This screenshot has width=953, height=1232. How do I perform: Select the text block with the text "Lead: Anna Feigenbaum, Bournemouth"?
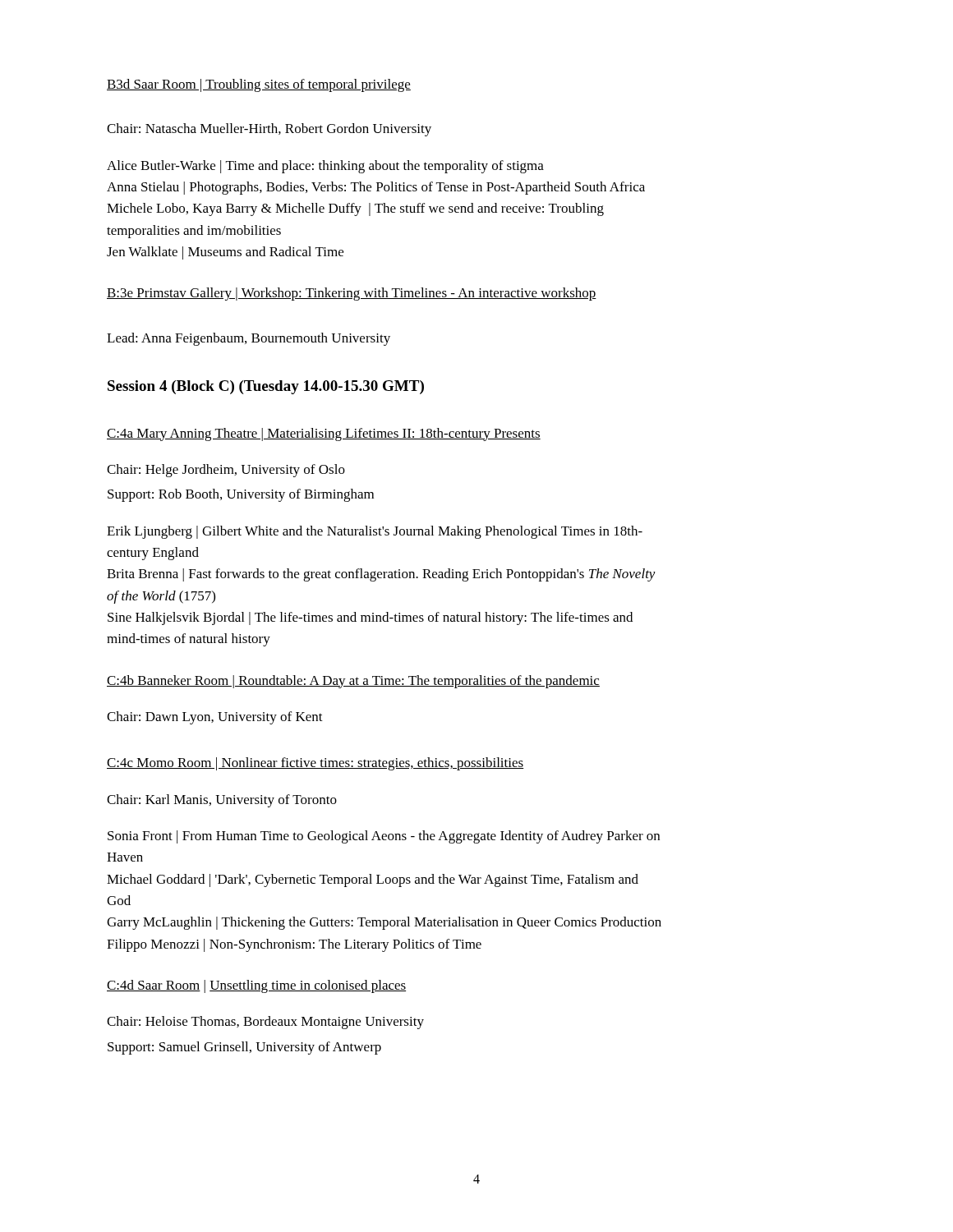coord(249,339)
